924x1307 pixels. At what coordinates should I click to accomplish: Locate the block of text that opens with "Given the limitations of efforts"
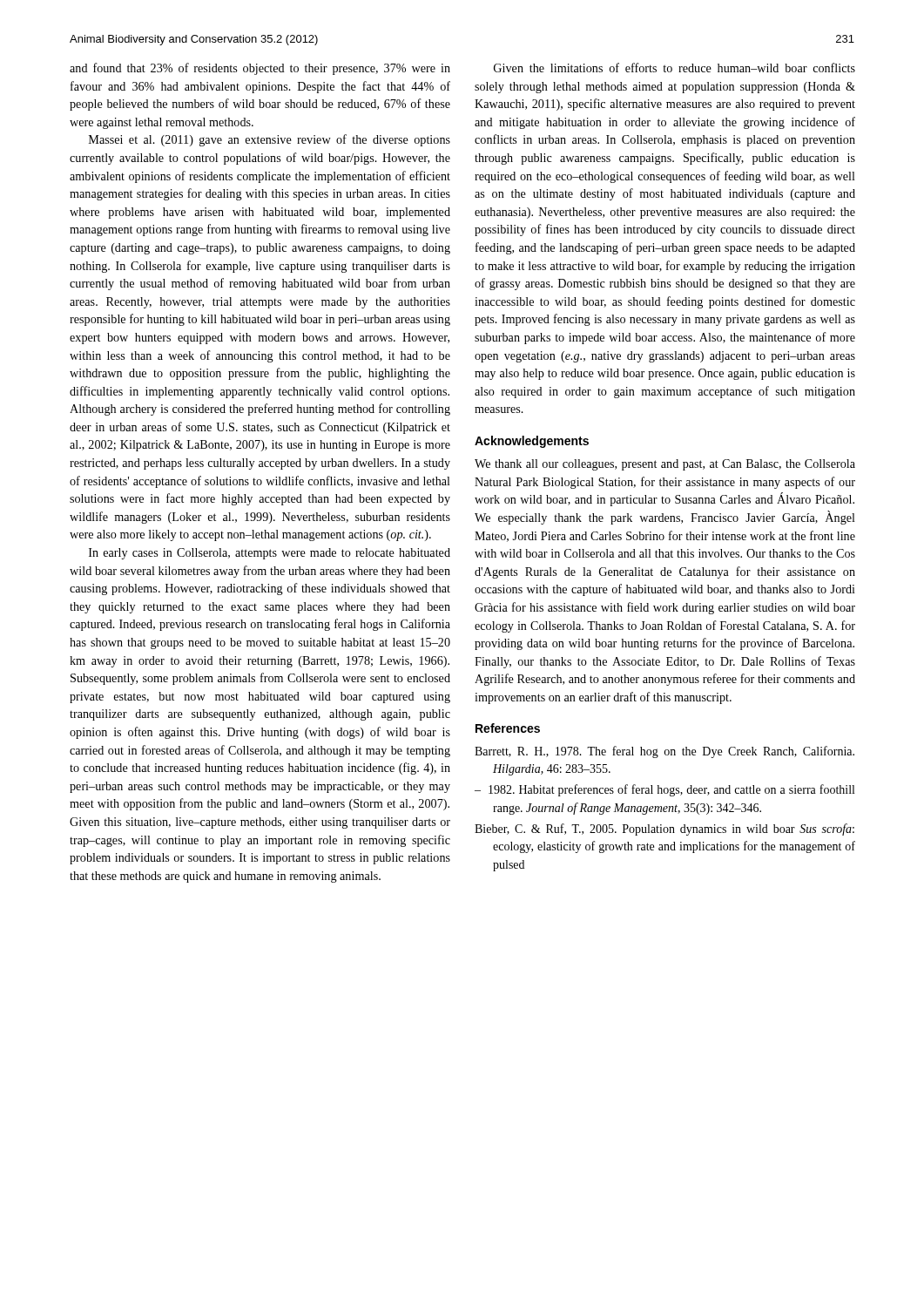pyautogui.click(x=665, y=239)
